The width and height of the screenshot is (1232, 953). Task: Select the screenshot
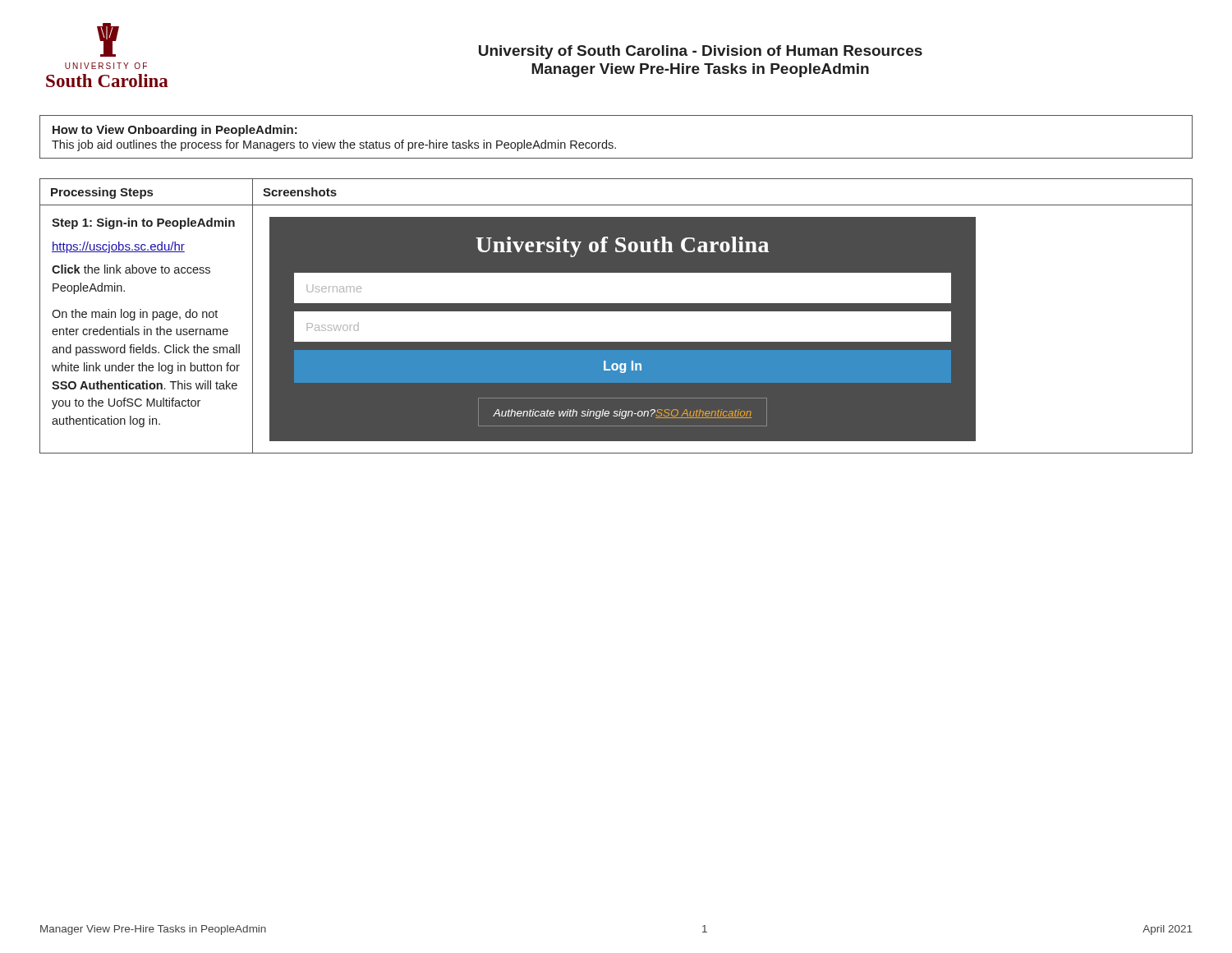click(x=722, y=329)
